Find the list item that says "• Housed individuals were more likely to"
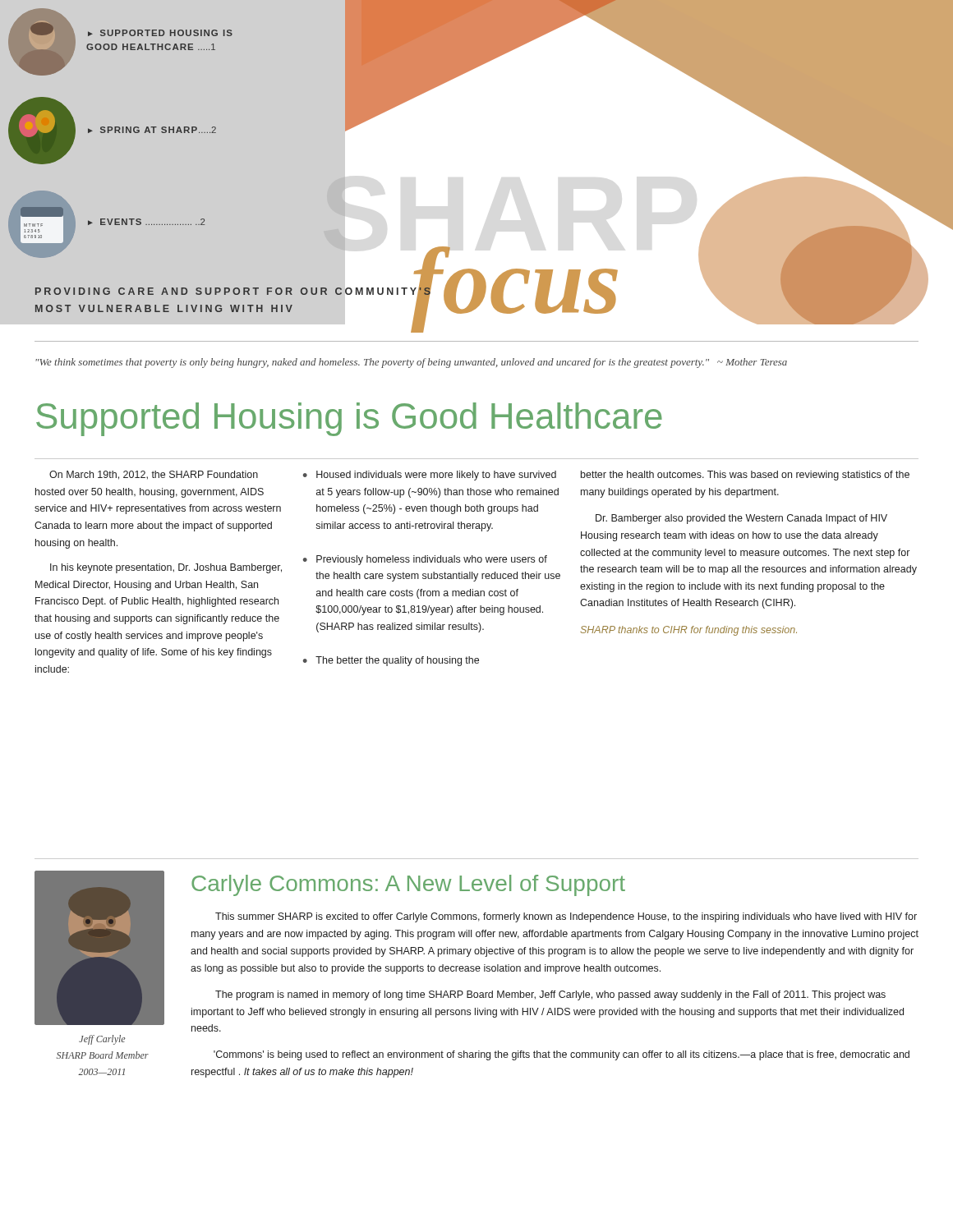953x1232 pixels. coord(433,500)
